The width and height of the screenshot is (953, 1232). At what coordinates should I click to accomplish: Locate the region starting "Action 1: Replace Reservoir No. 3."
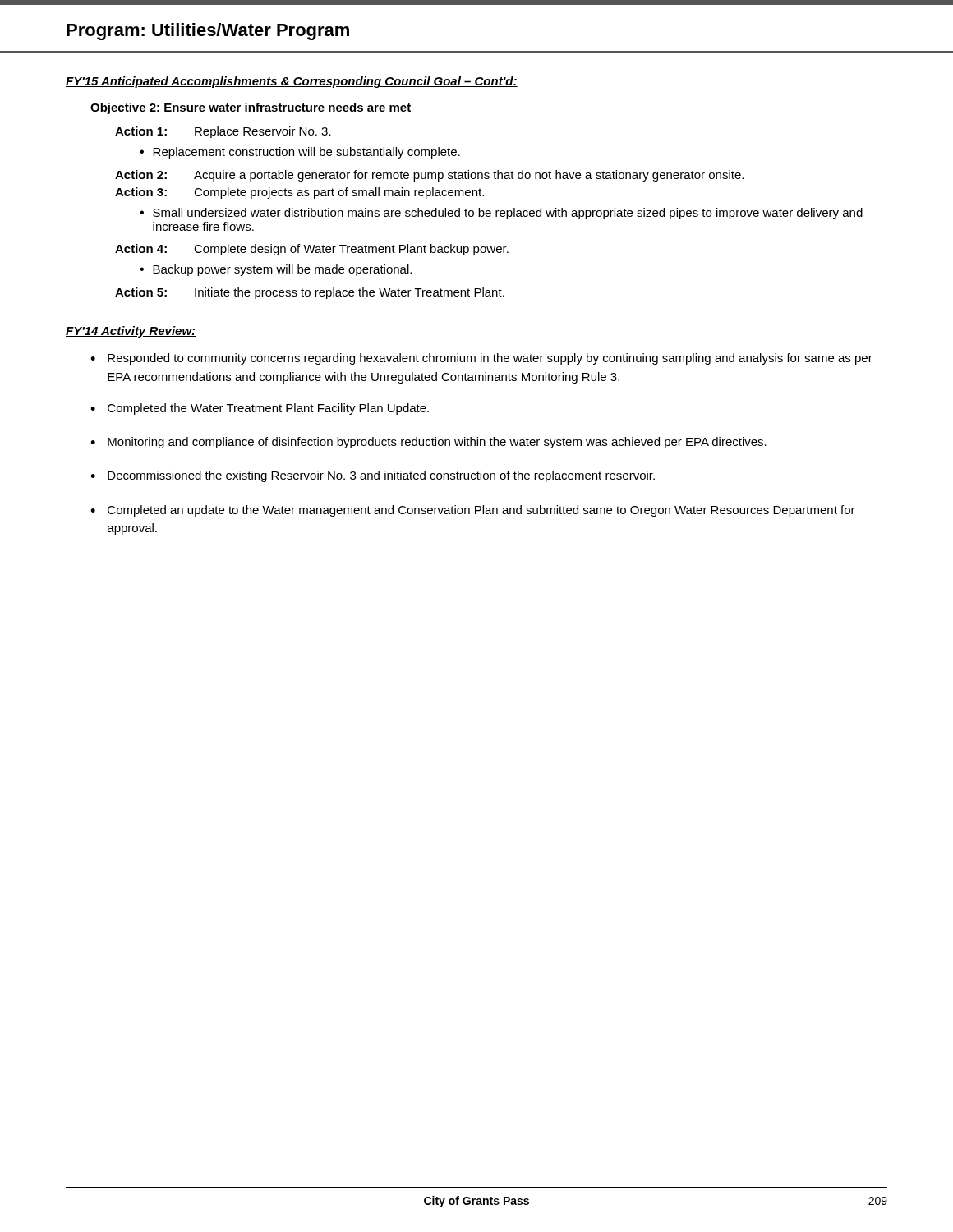click(223, 132)
